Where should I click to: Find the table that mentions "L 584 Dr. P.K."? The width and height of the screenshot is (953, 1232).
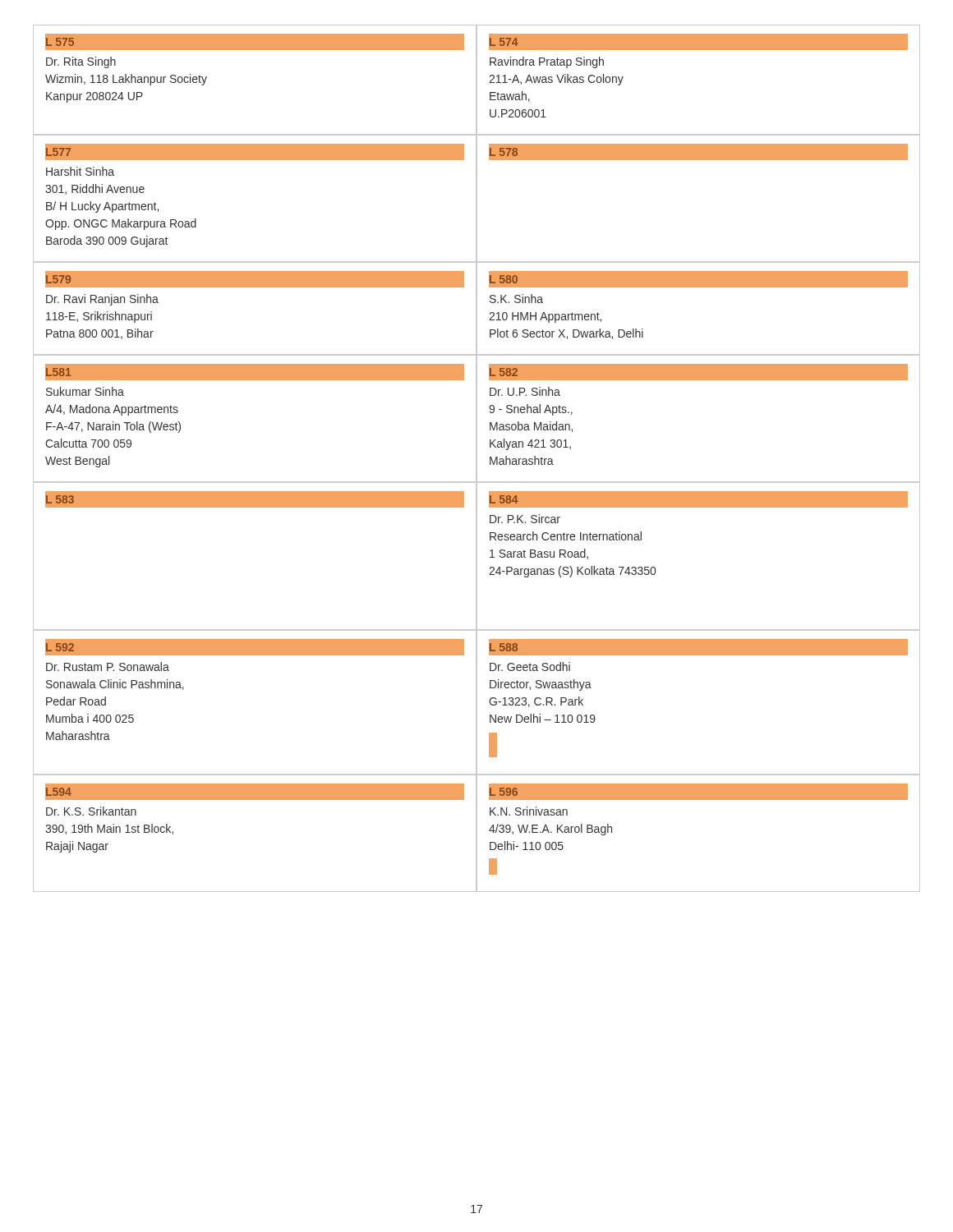[x=698, y=556]
